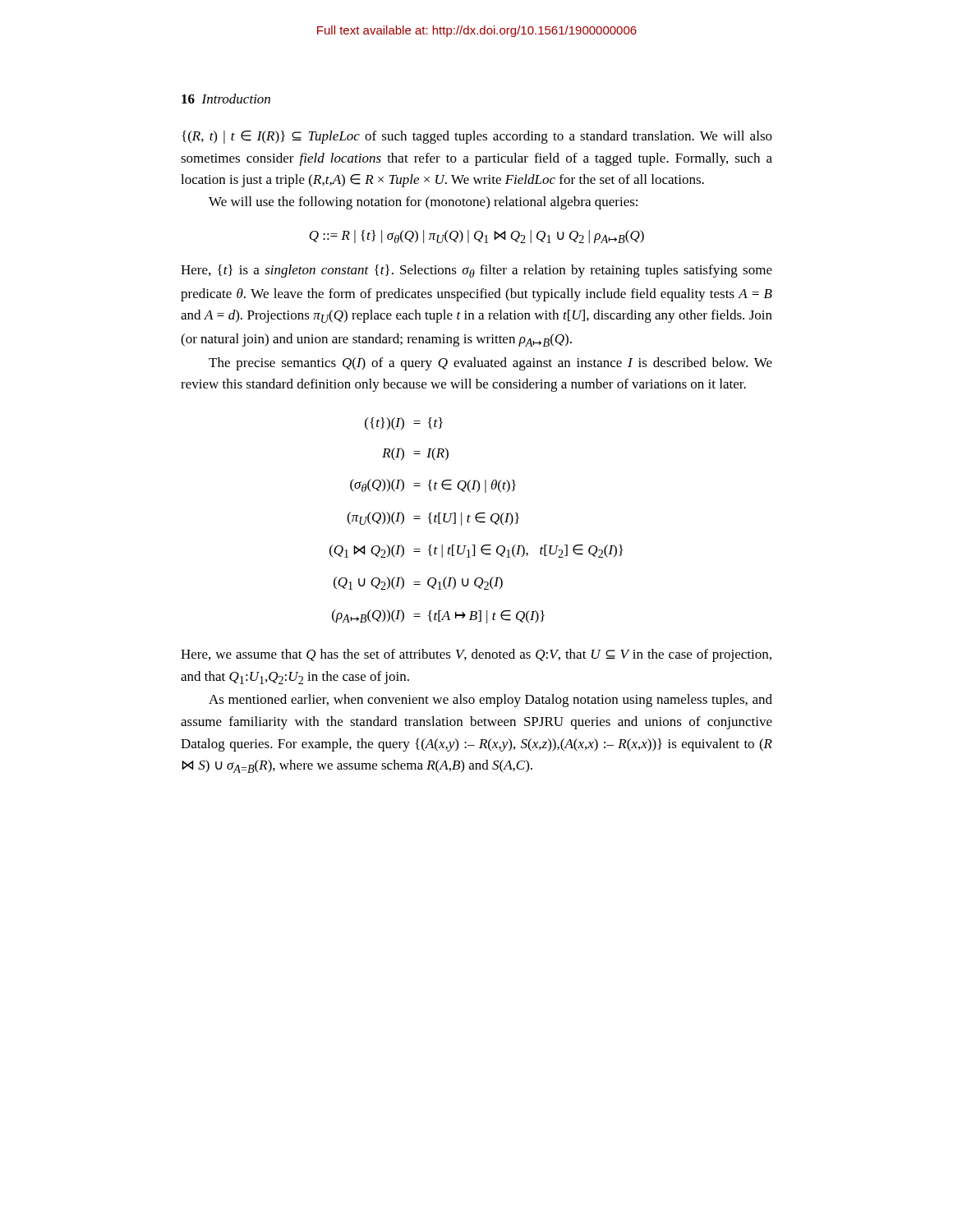Click on the text block that says "We will use the following notation"
Viewport: 953px width, 1232px height.
[x=424, y=202]
